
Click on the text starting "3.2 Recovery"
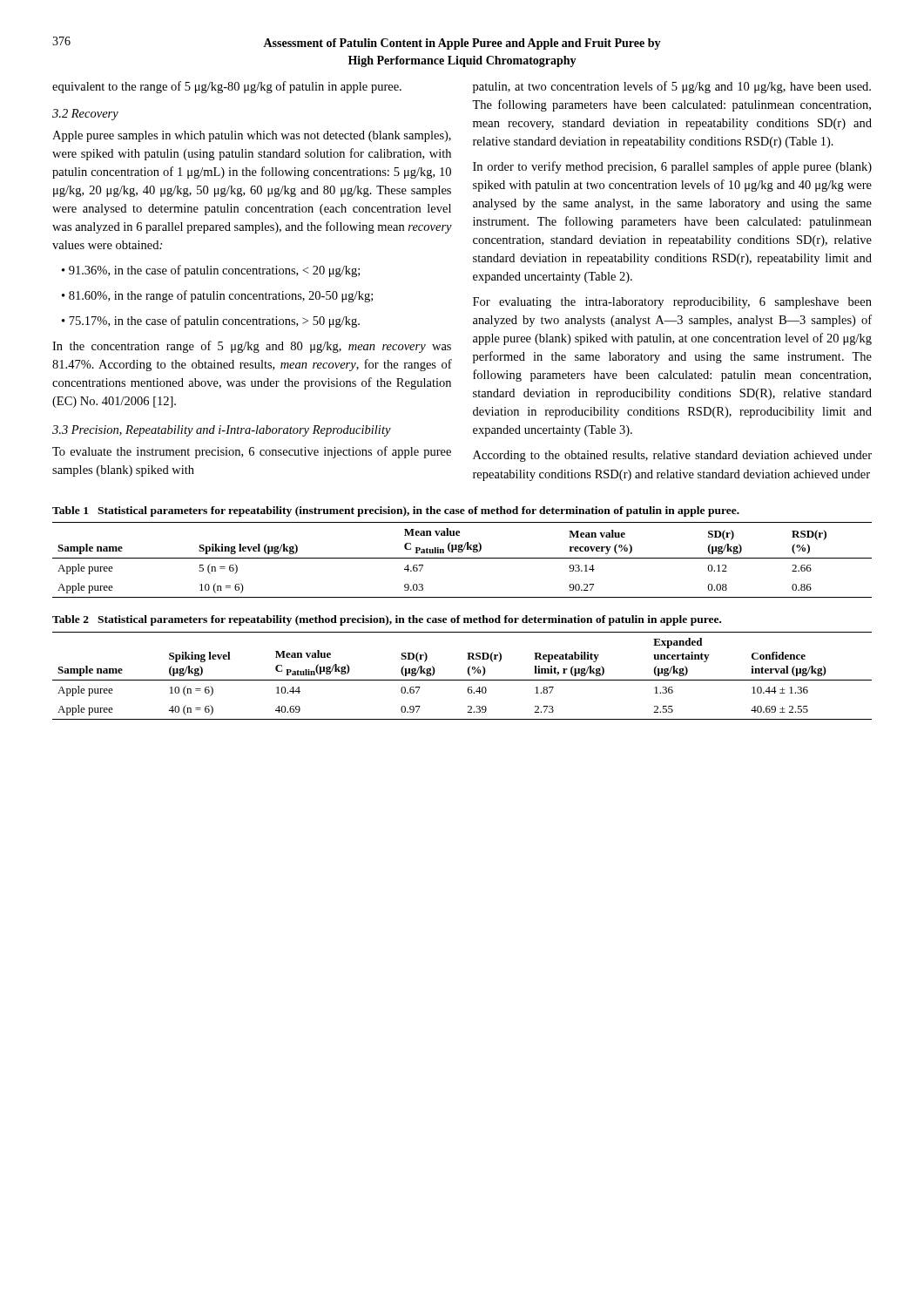(85, 113)
